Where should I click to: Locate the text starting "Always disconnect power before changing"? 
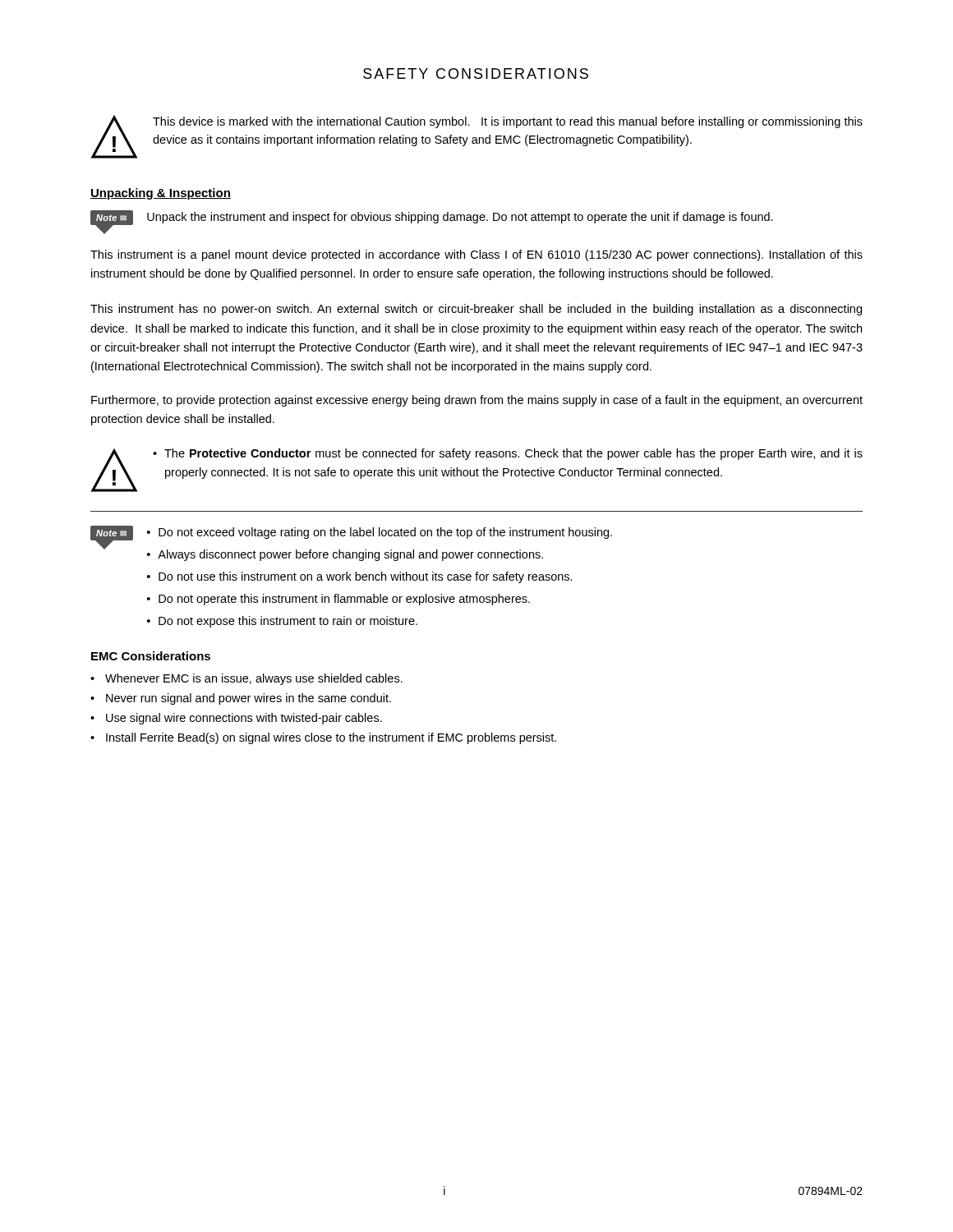(x=351, y=554)
